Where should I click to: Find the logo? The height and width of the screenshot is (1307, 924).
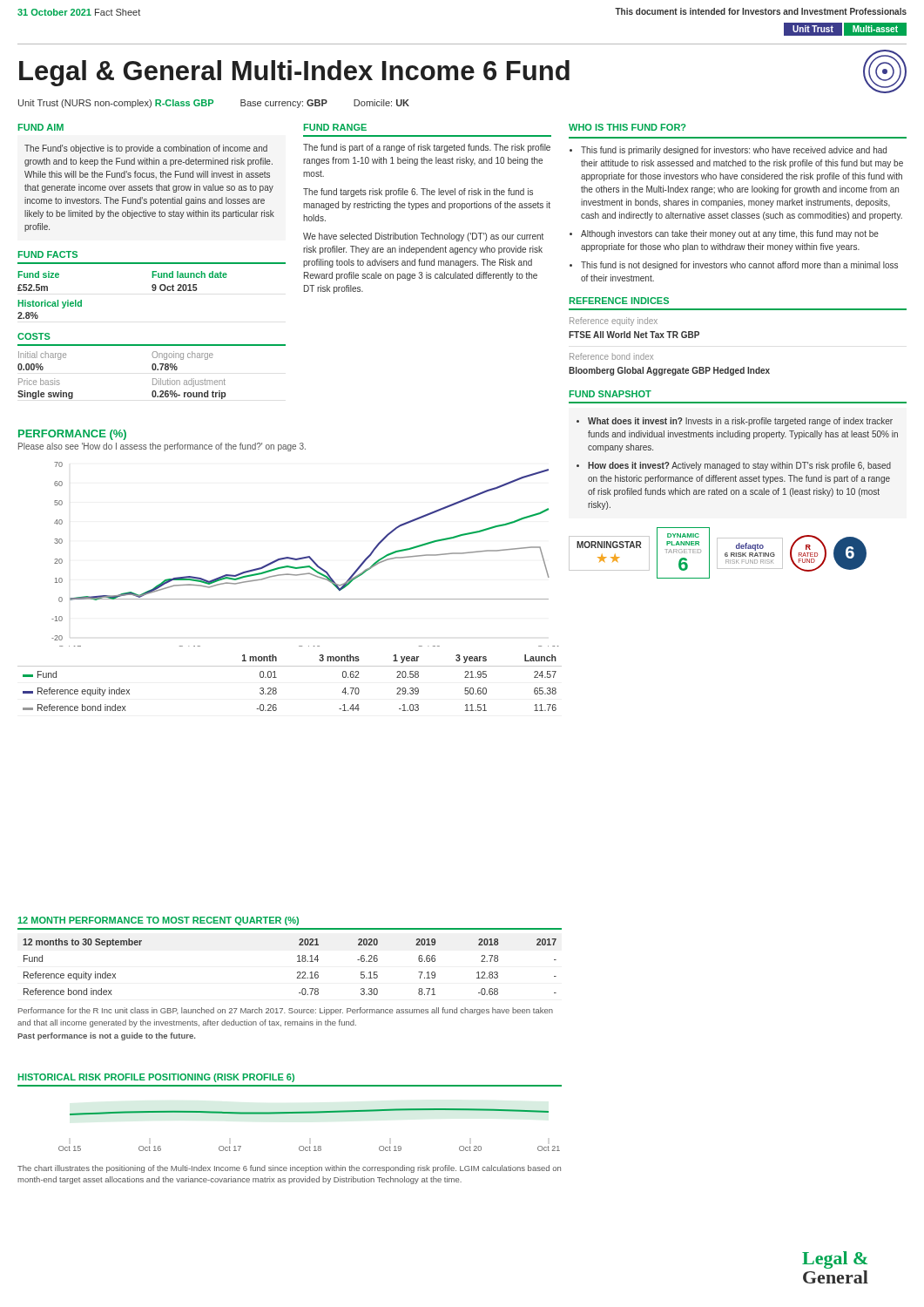point(854,1265)
